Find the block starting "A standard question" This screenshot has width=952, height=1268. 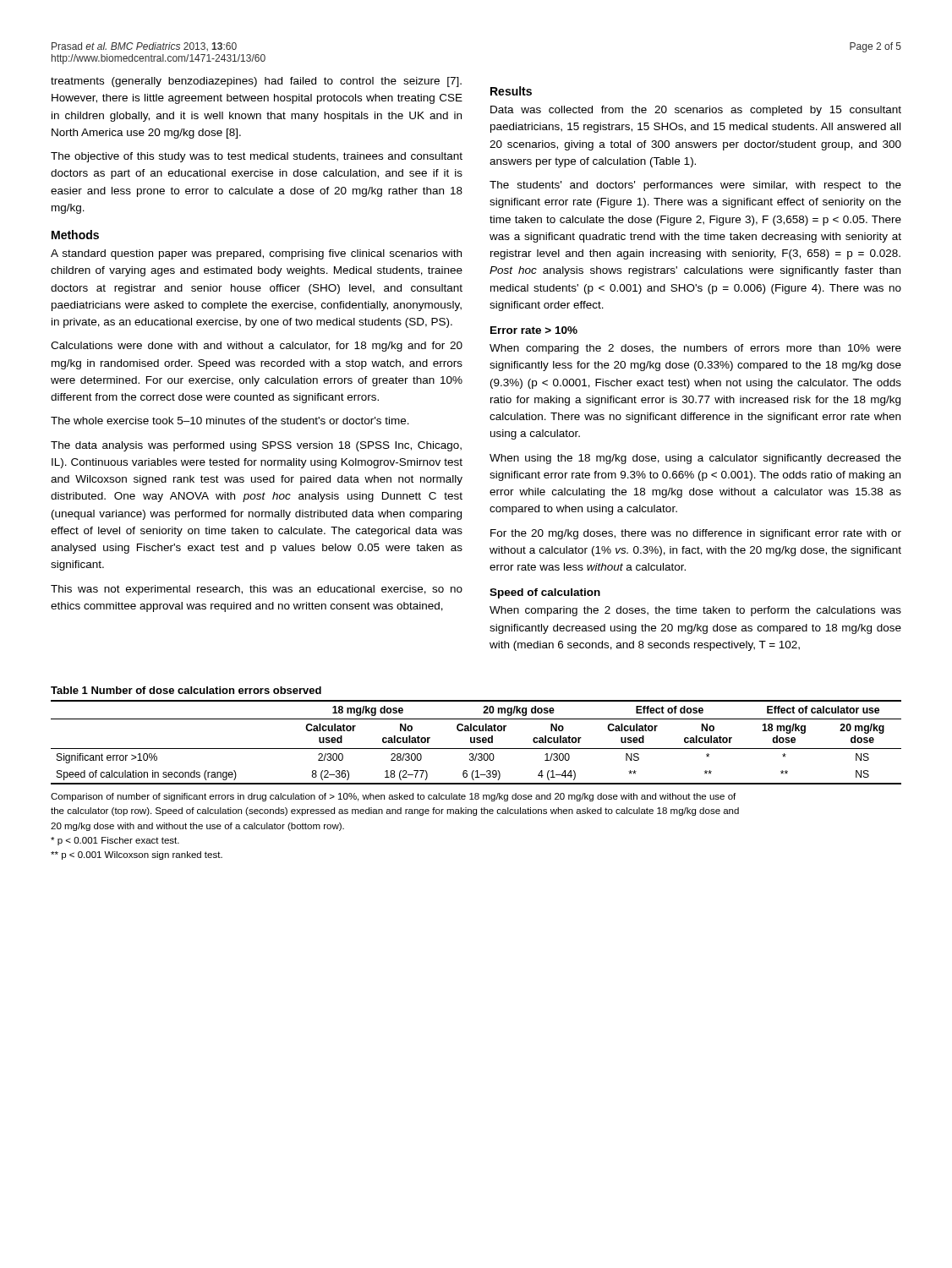click(257, 430)
